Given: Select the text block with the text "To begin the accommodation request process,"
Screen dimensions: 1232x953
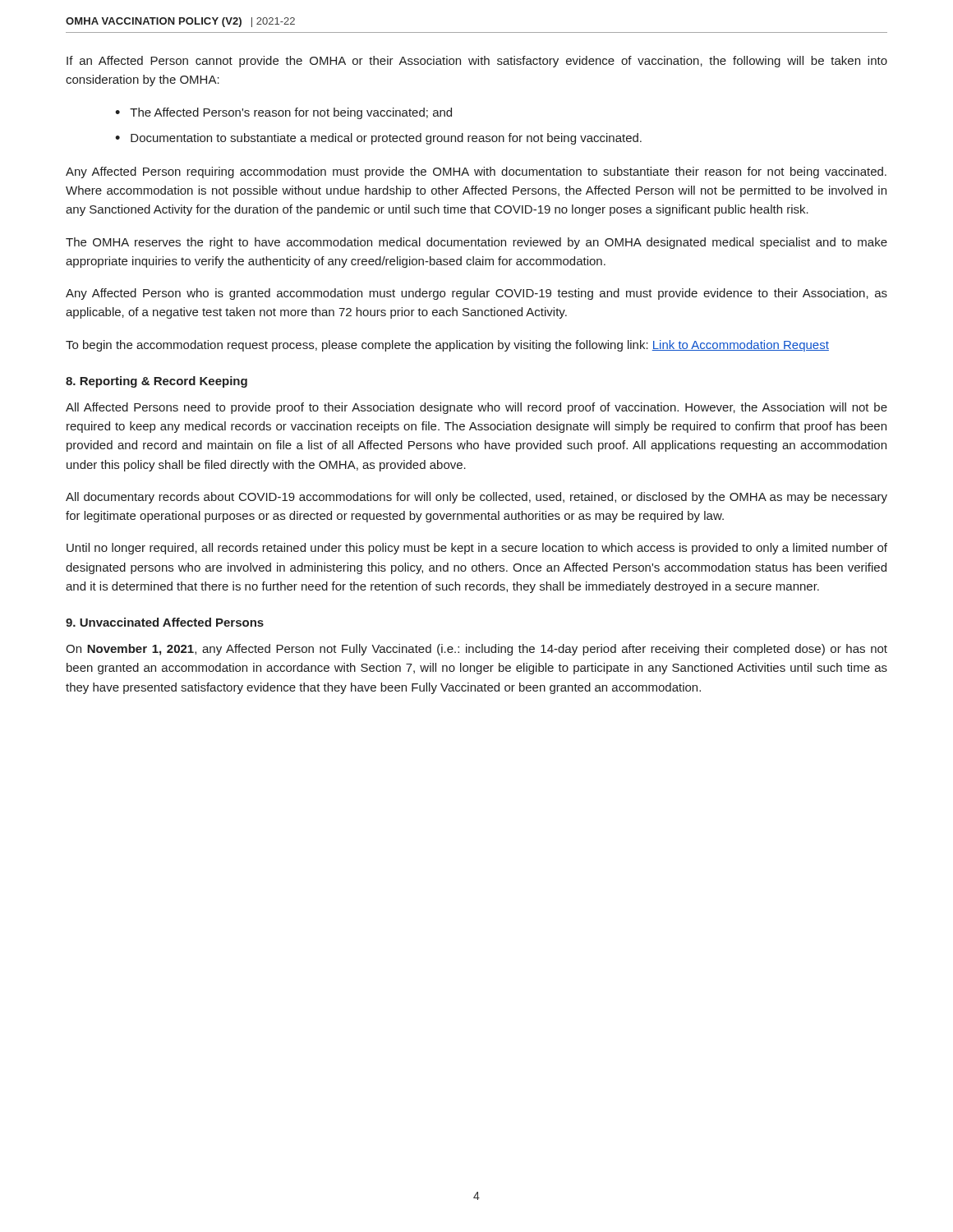Looking at the screenshot, I should click(x=447, y=344).
